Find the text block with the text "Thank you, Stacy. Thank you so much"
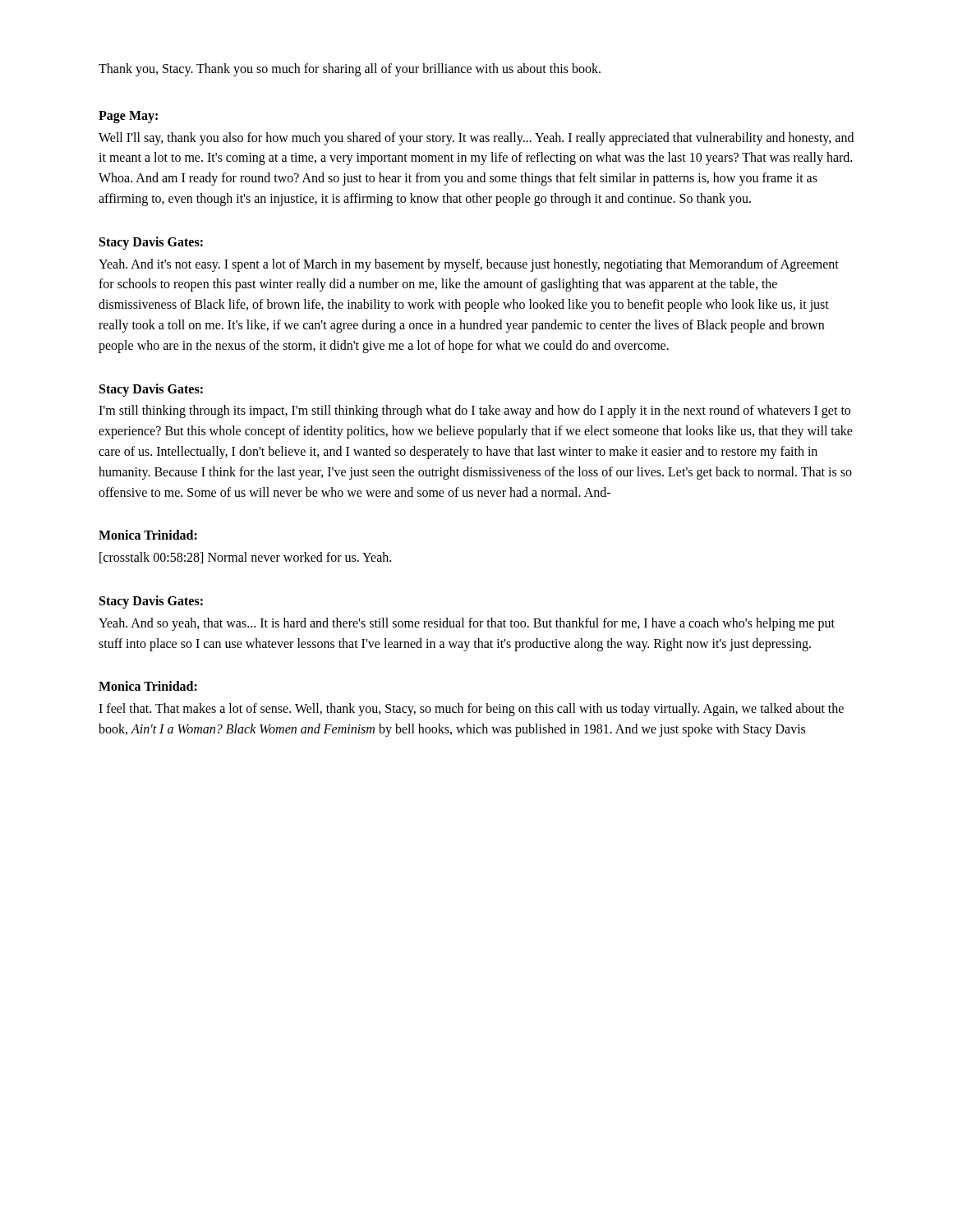Viewport: 953px width, 1232px height. coord(476,69)
